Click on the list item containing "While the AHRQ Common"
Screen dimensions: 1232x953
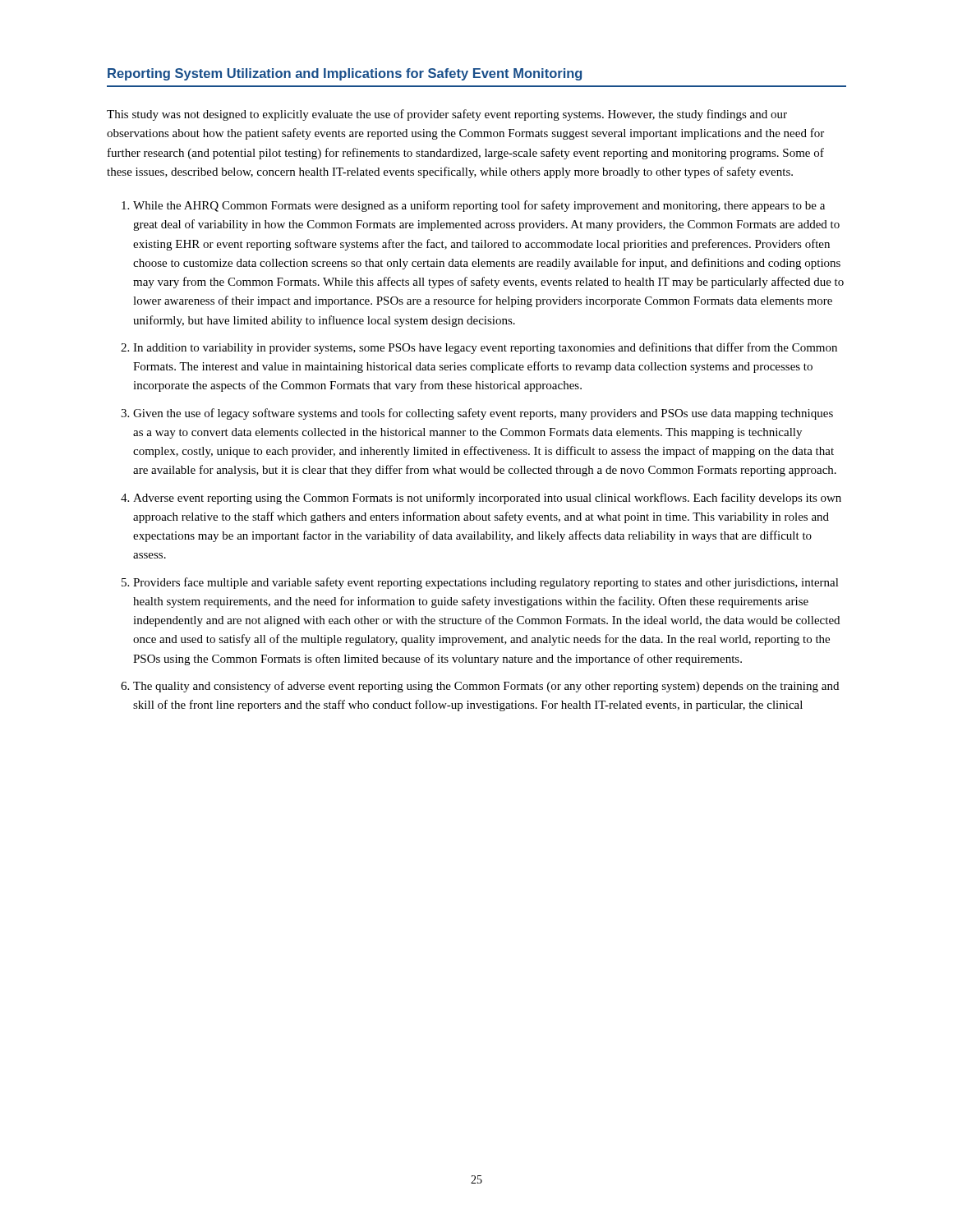(x=489, y=263)
